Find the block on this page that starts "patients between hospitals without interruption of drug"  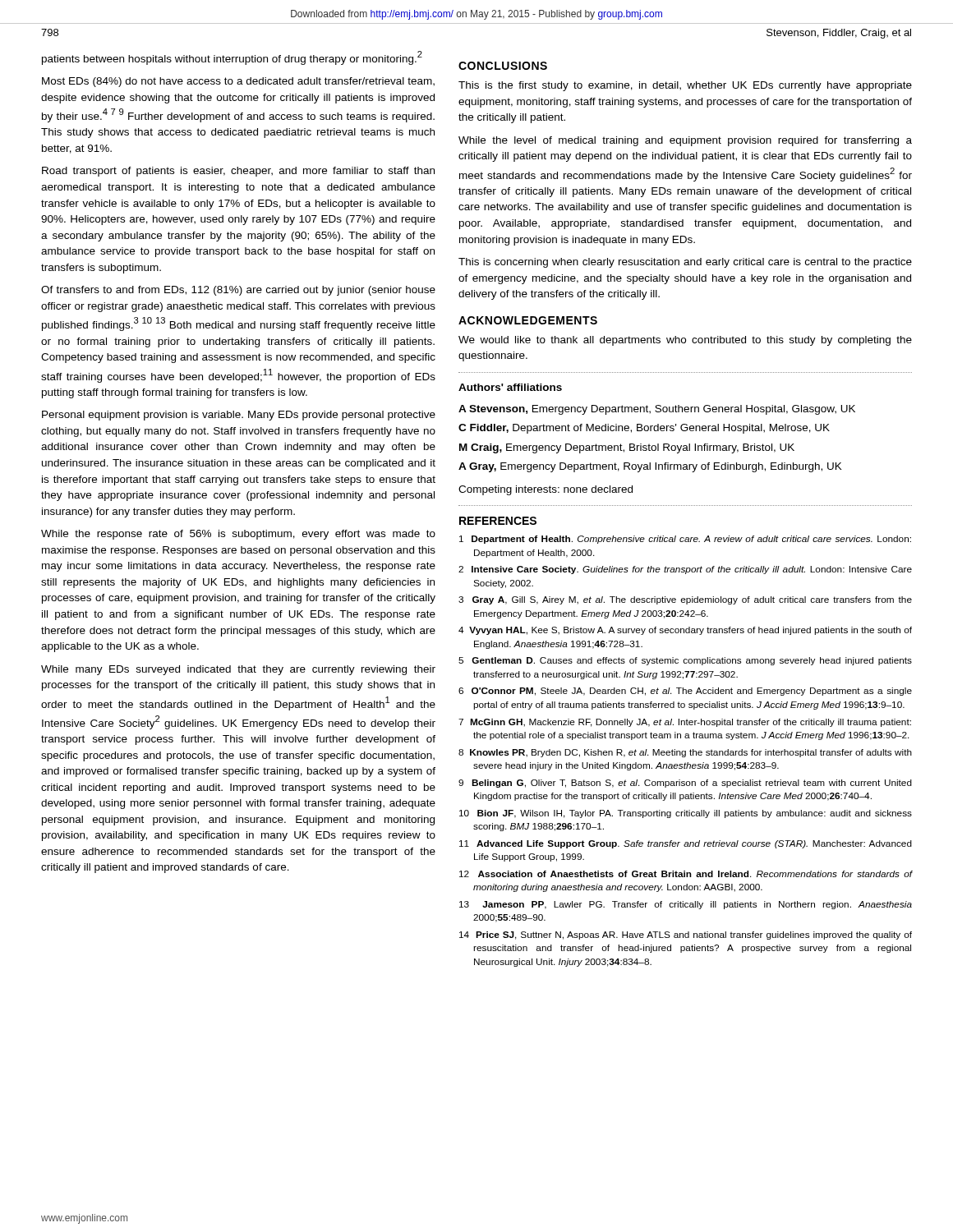[x=238, y=57]
